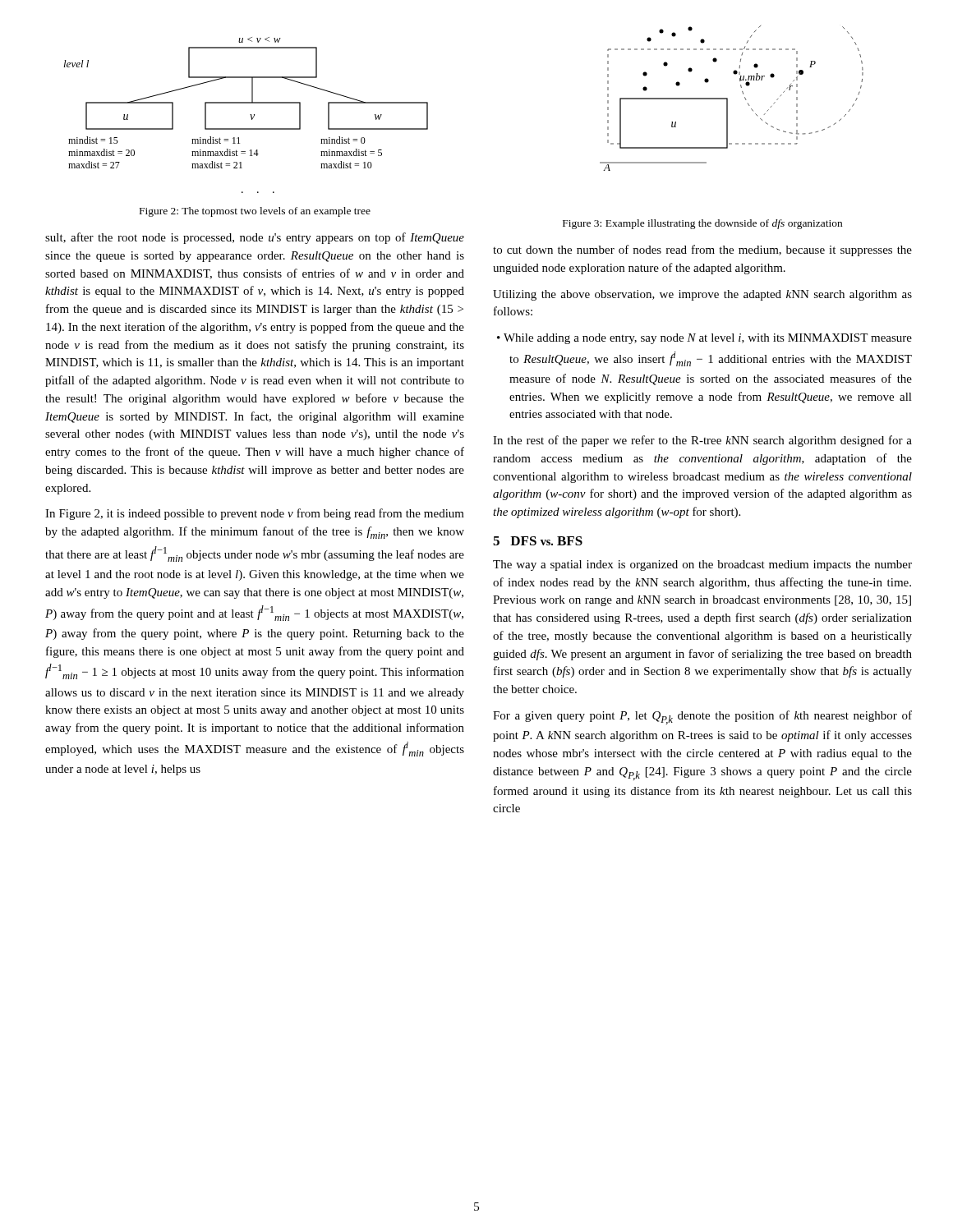Point to the region starting "Figure 3: Example illustrating the downside of dfs"

(x=702, y=223)
